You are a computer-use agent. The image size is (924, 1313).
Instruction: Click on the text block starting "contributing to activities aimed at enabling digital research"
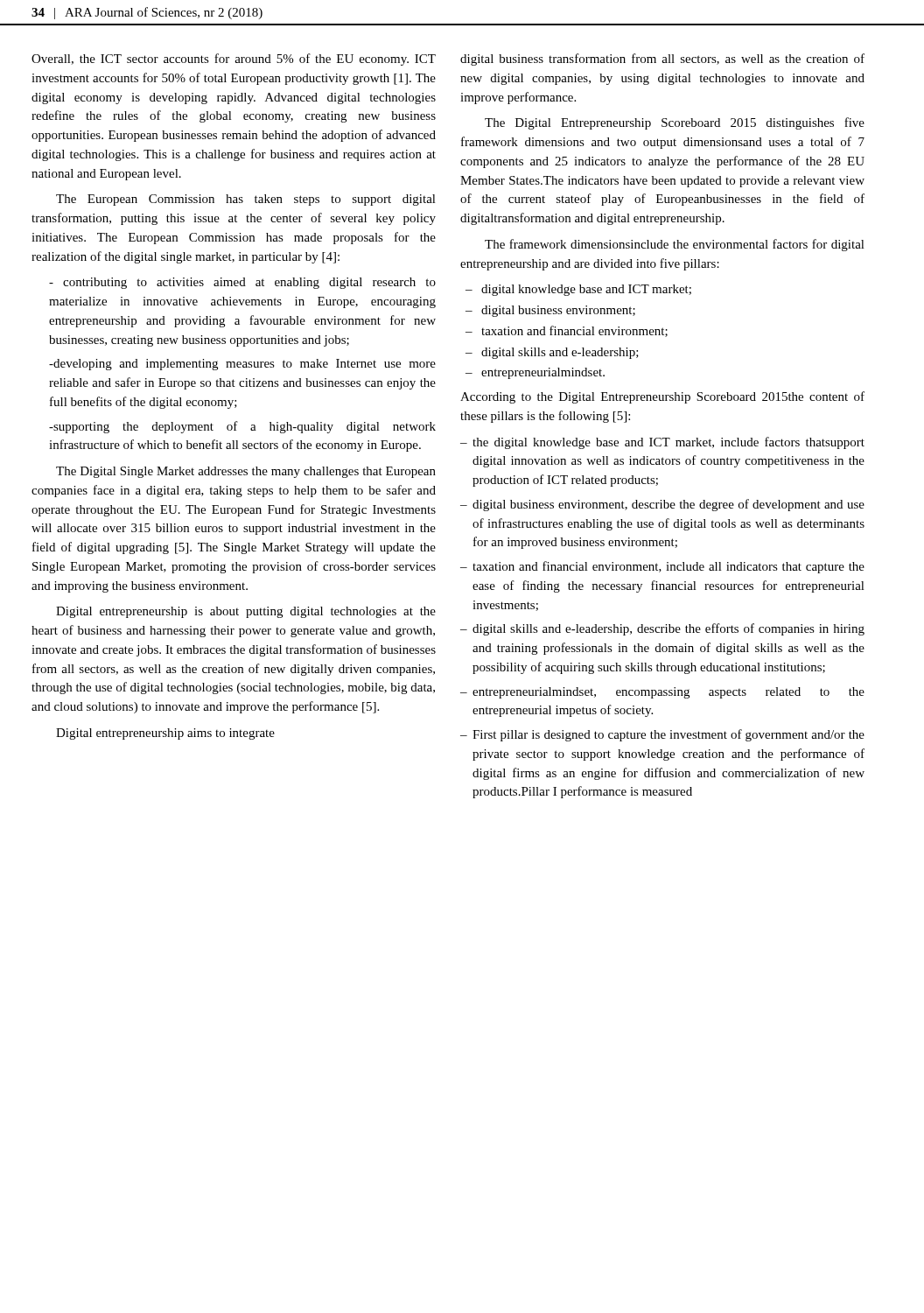(234, 311)
